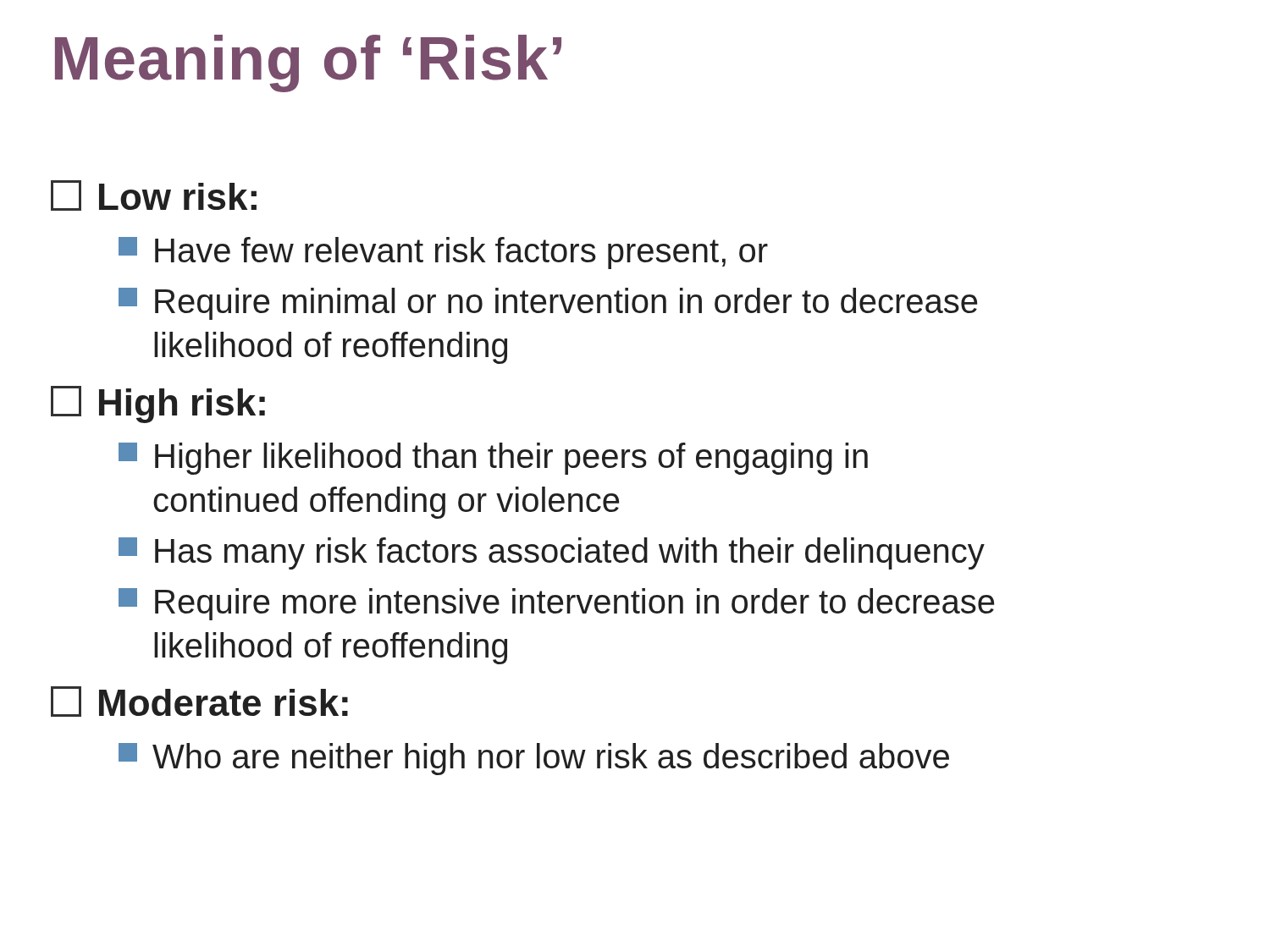Click on the list item that says "Moderate risk:"
Viewport: 1270px width, 952px height.
tap(201, 703)
